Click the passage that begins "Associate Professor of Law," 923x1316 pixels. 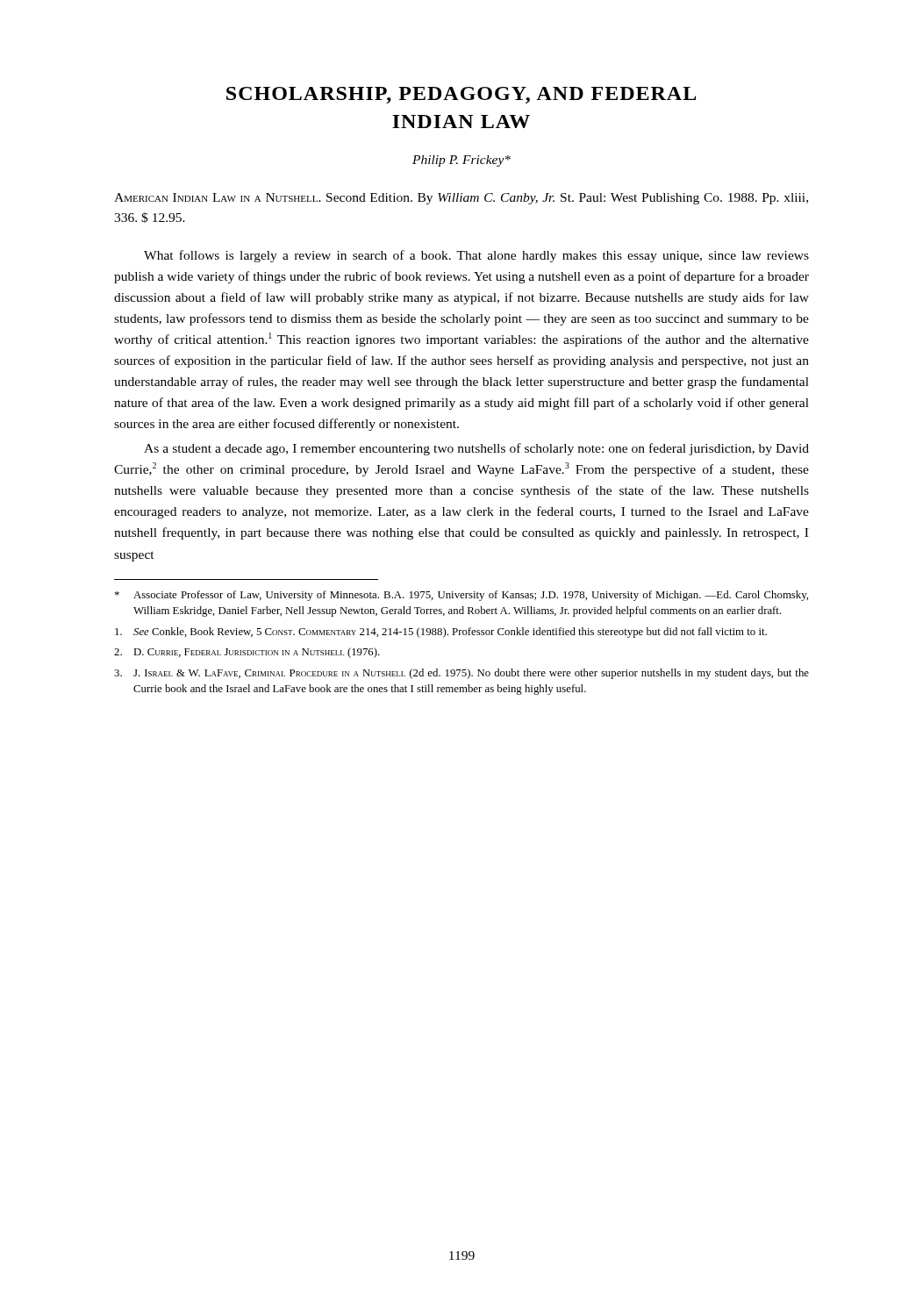[462, 603]
